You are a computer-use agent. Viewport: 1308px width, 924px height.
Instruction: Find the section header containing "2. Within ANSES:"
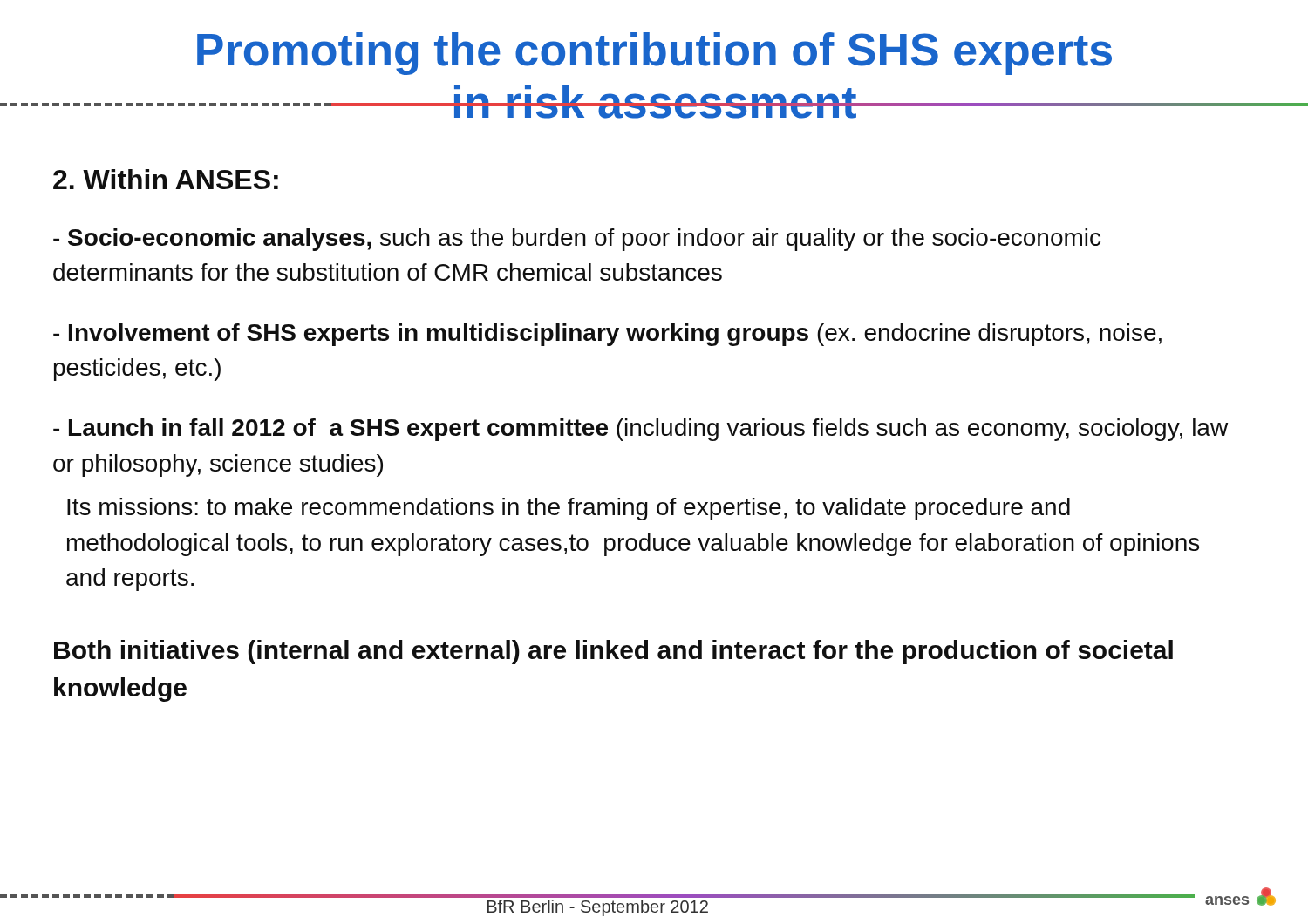tap(166, 179)
